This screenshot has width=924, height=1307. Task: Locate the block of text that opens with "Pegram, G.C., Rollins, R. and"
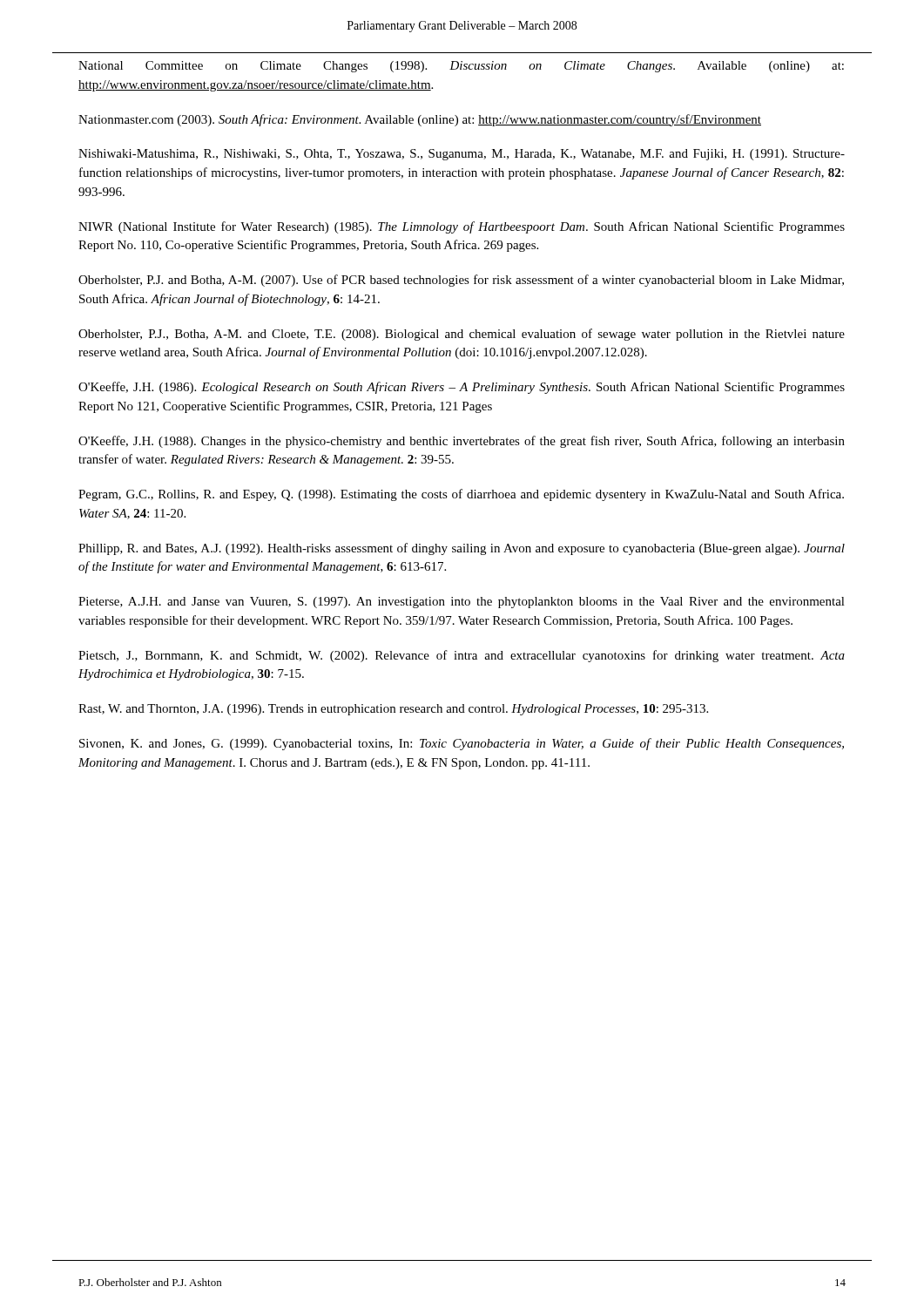coord(462,504)
